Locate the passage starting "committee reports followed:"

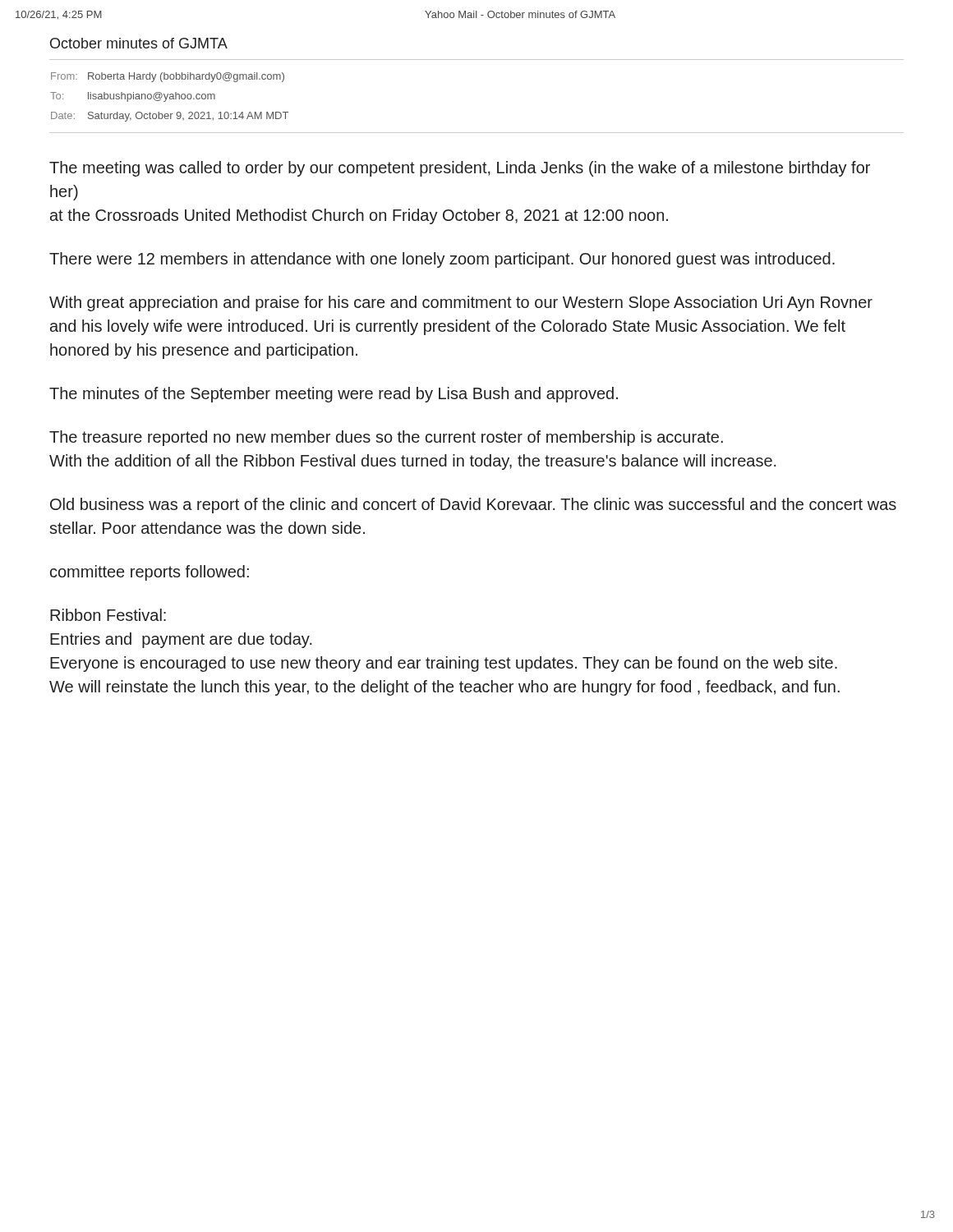click(150, 572)
